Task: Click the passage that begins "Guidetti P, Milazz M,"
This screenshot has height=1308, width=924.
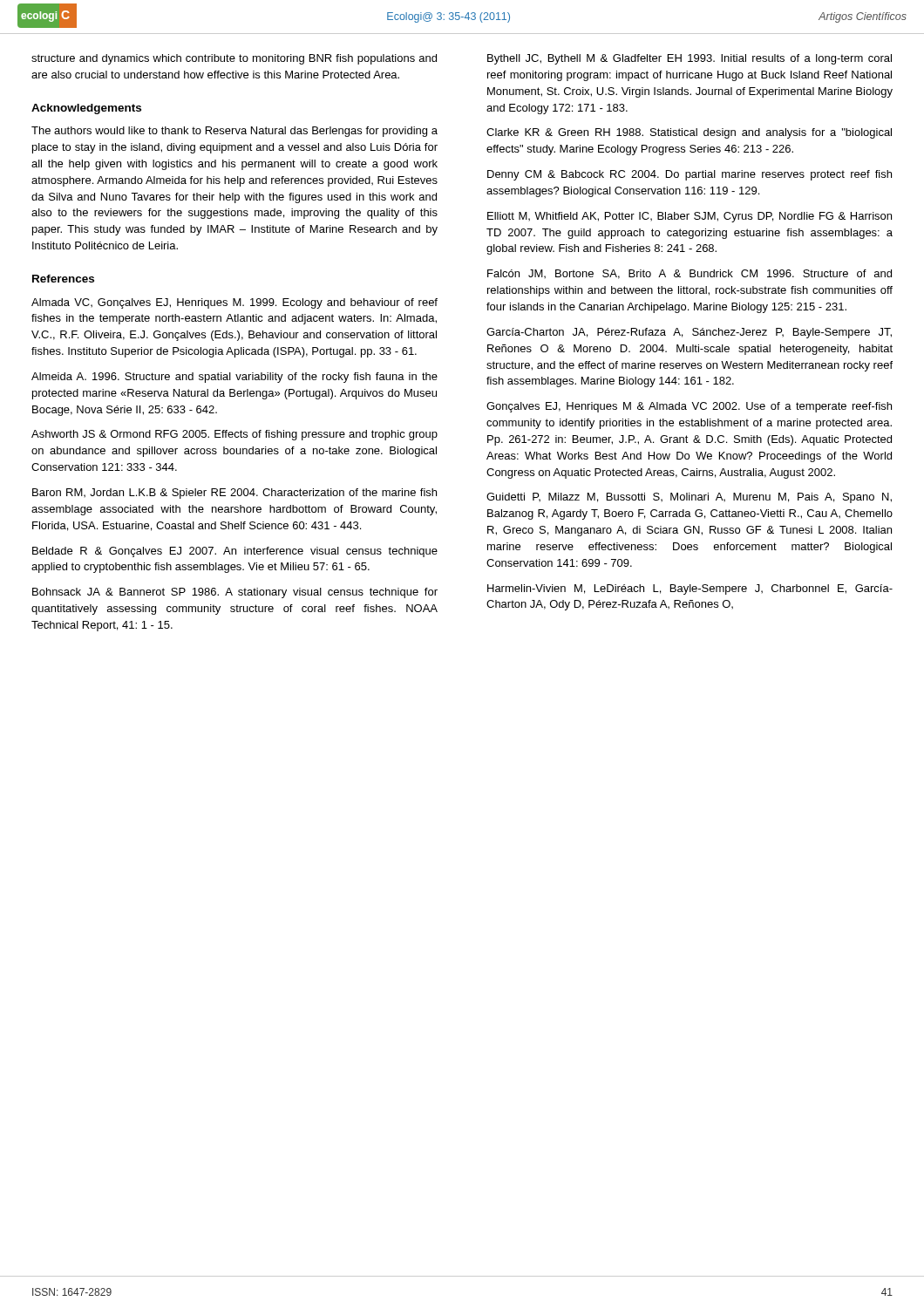Action: (x=689, y=530)
